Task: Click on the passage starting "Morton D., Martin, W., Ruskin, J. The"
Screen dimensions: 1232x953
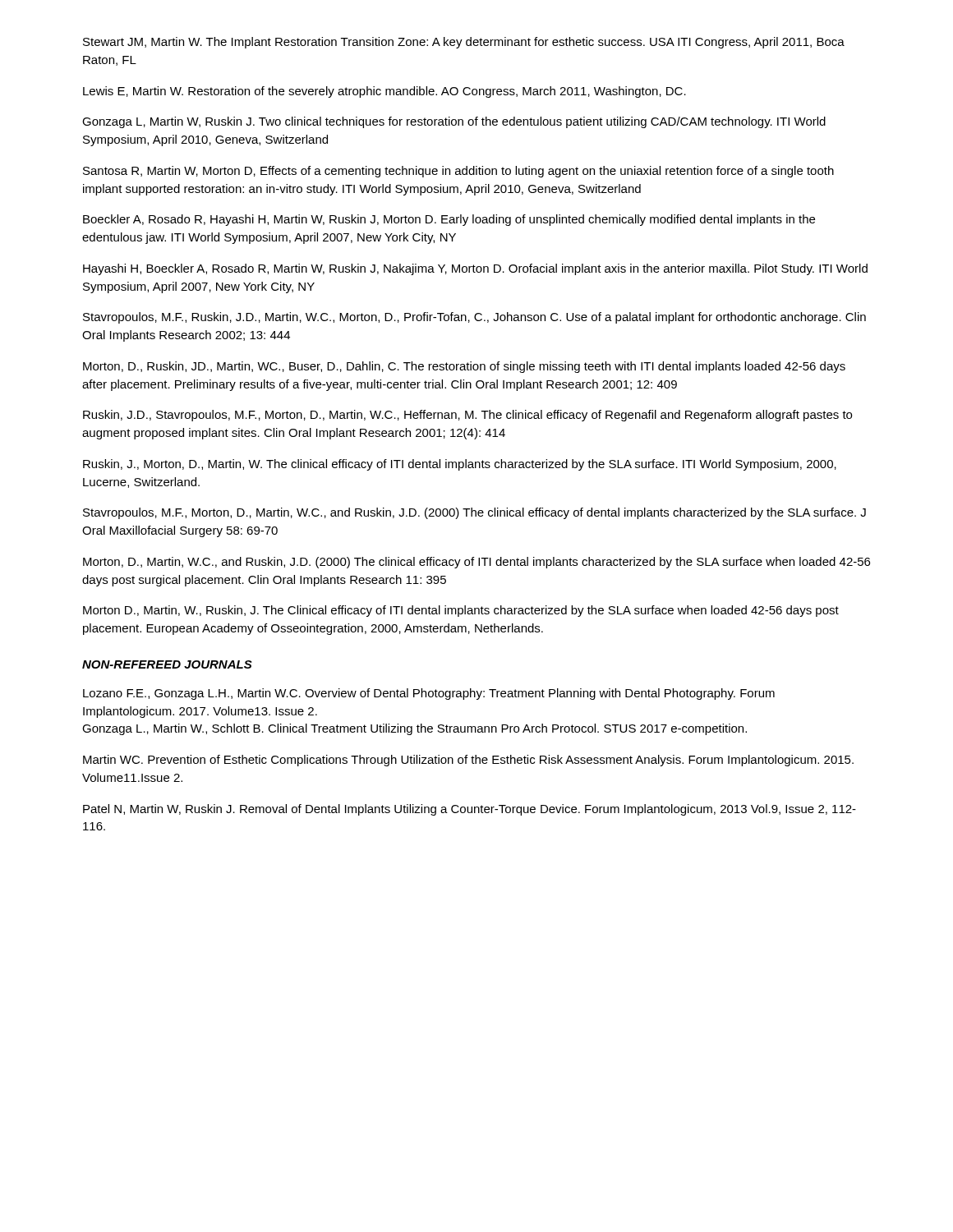Action: [x=460, y=619]
